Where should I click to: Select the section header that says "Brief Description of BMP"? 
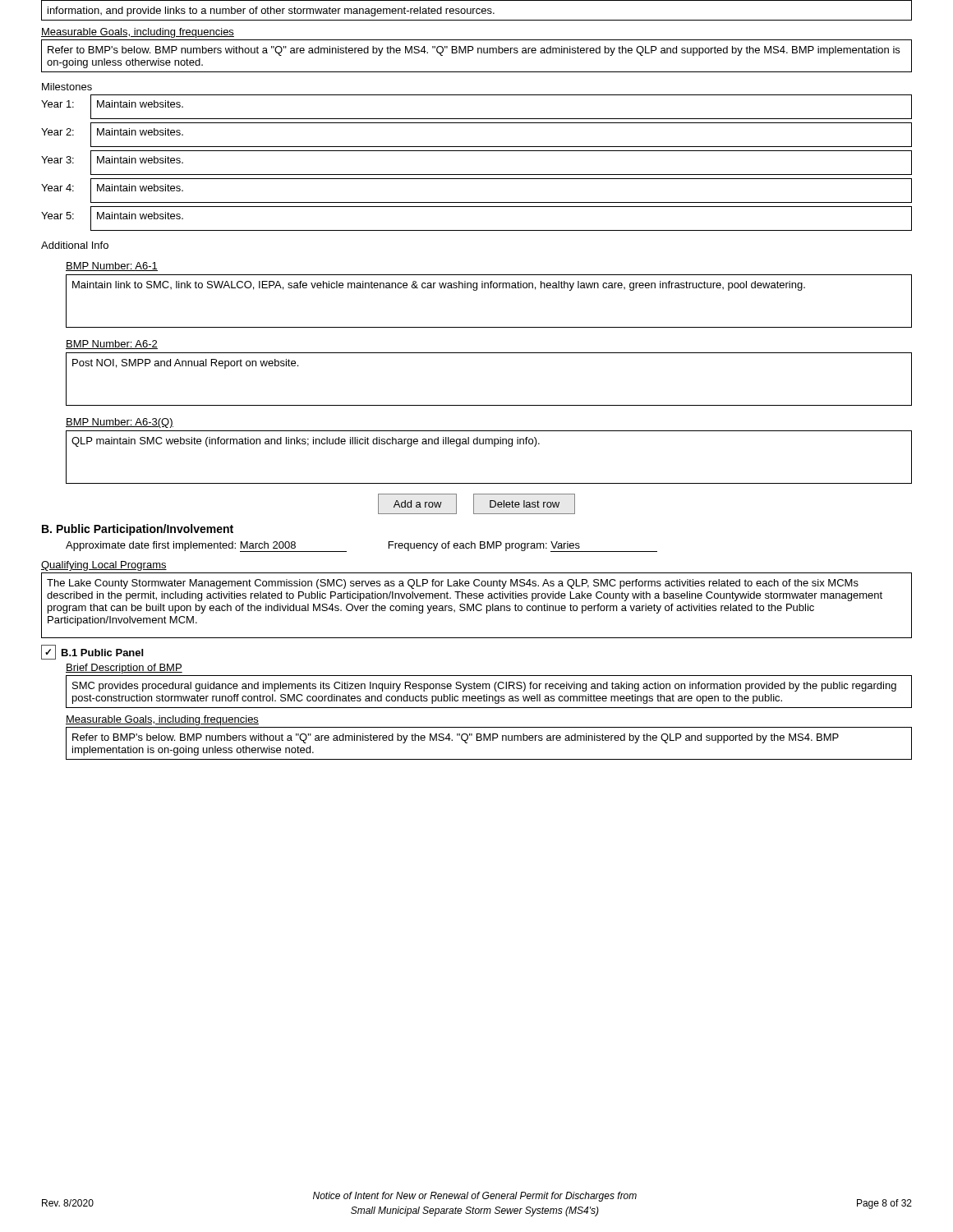pyautogui.click(x=124, y=667)
